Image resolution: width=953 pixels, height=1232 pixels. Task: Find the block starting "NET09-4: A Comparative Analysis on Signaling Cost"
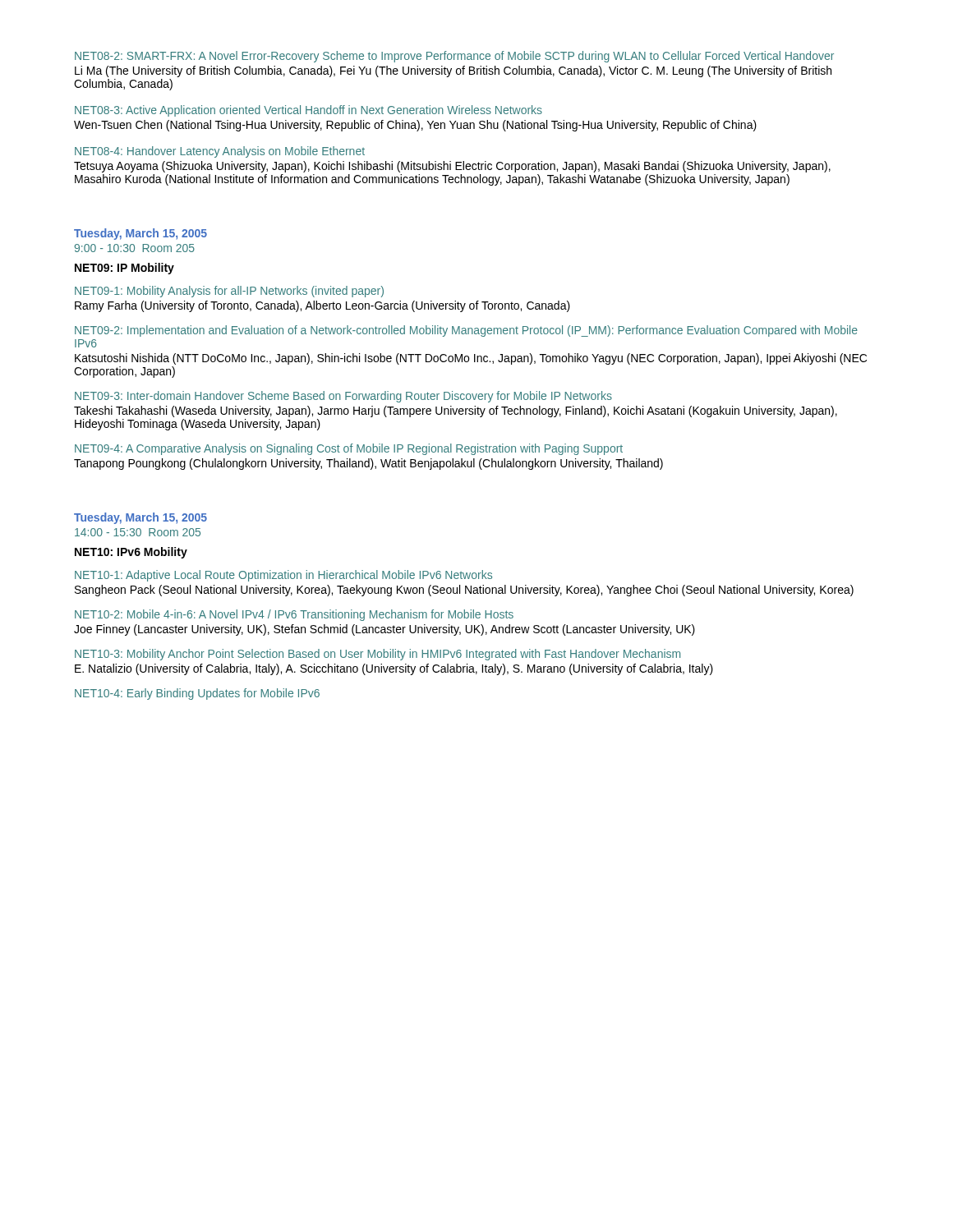(x=348, y=448)
